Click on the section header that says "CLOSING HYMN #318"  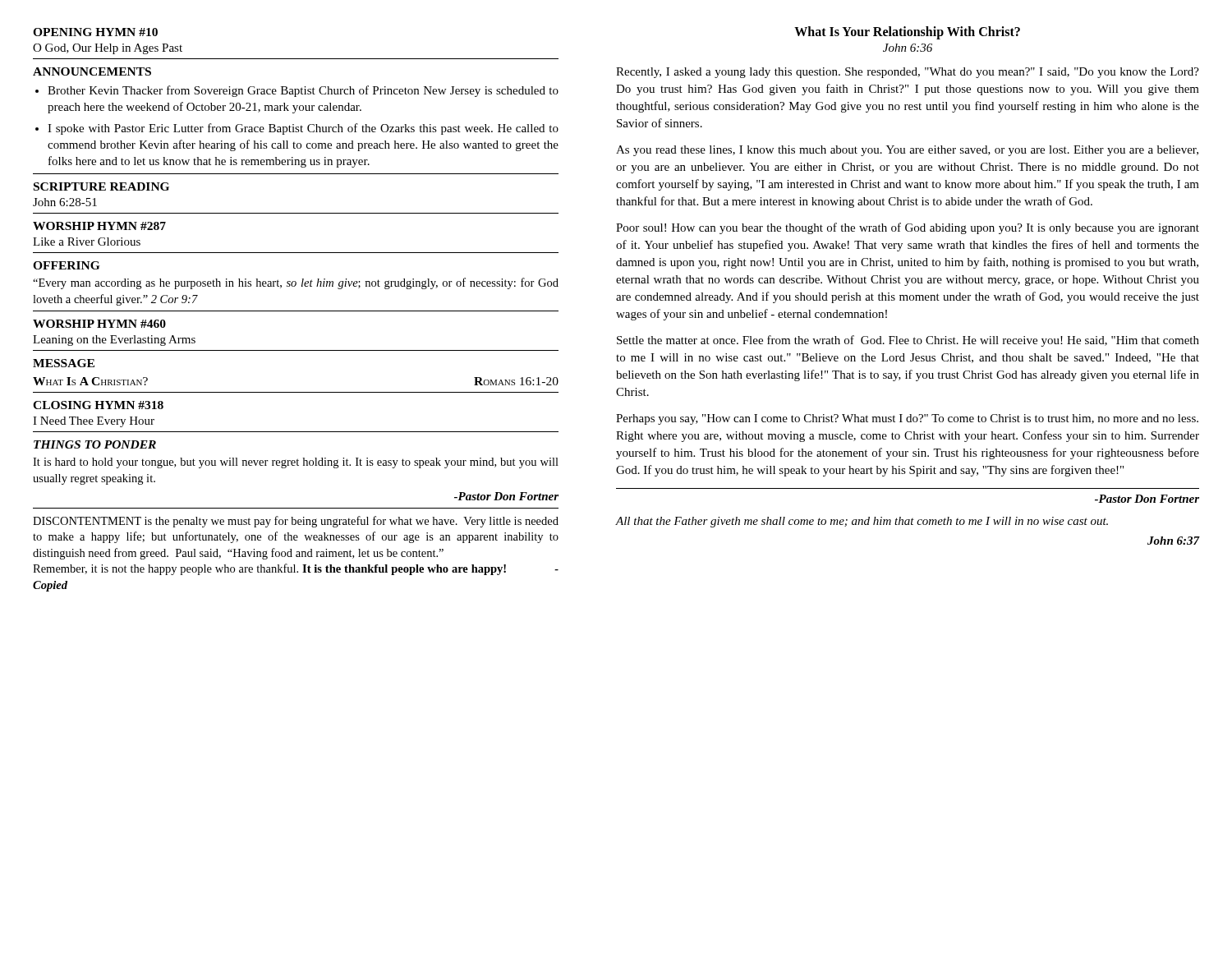(98, 405)
